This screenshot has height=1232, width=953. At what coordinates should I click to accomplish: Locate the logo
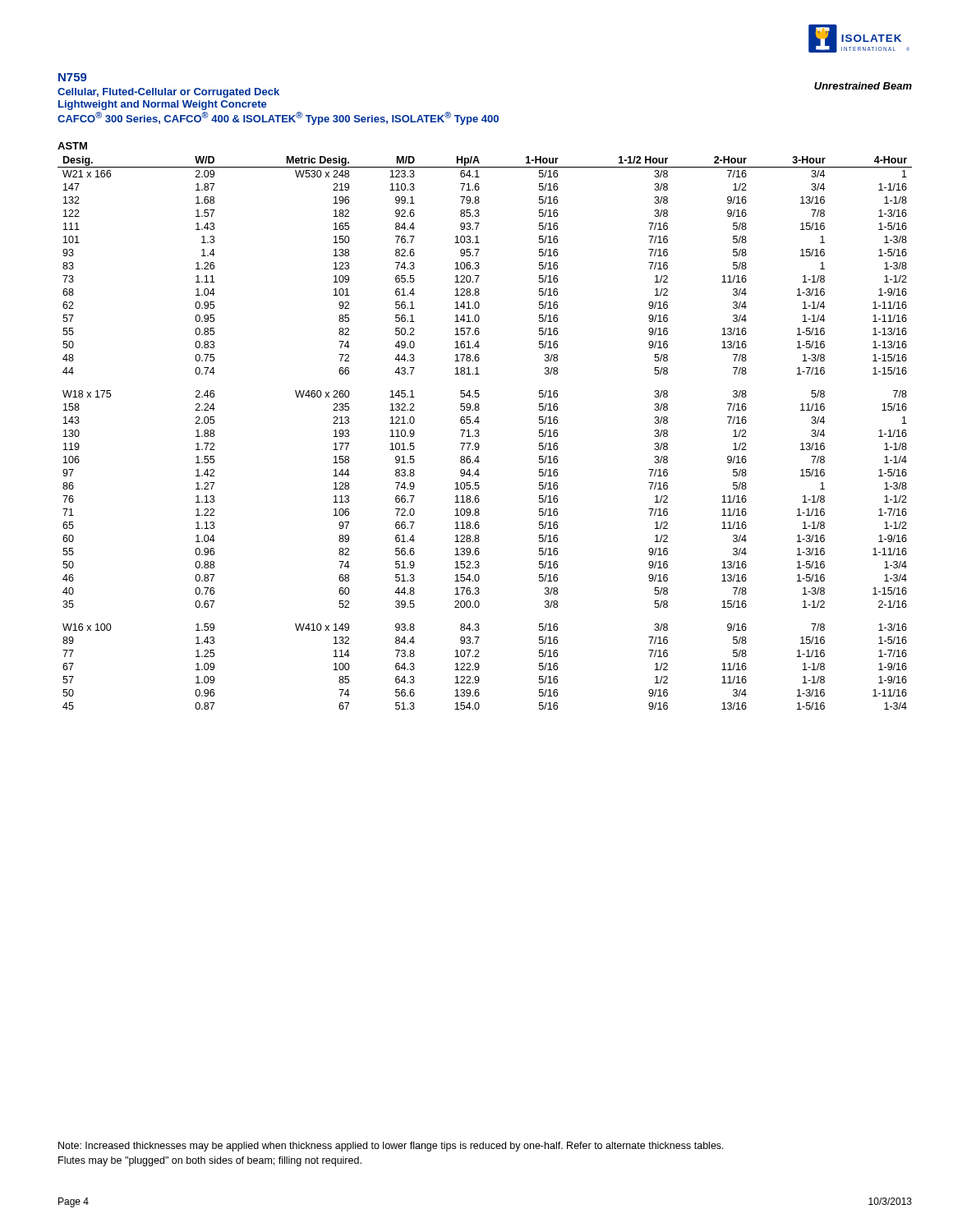859,43
